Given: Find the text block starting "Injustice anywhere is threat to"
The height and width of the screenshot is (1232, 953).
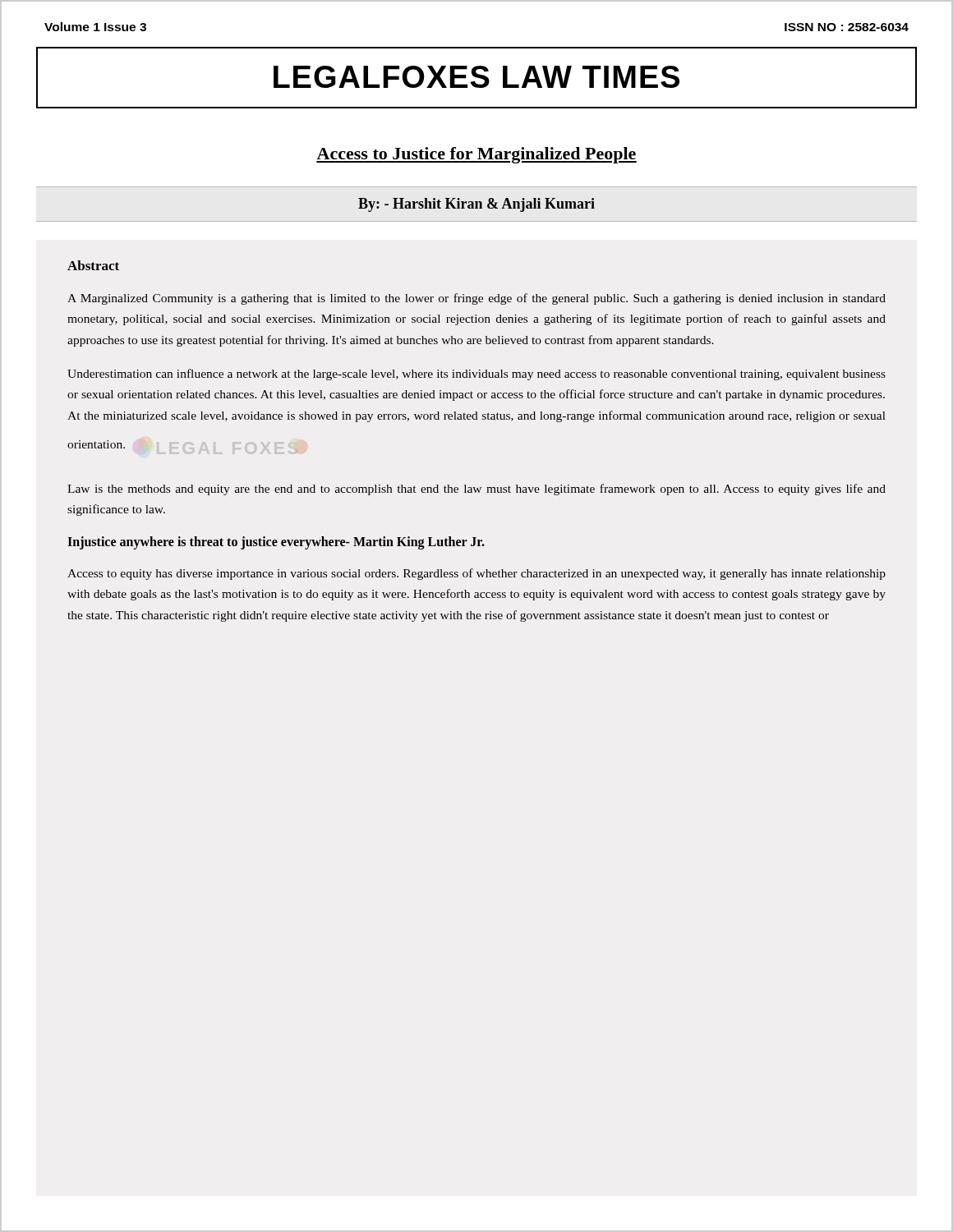Looking at the screenshot, I should pos(476,542).
